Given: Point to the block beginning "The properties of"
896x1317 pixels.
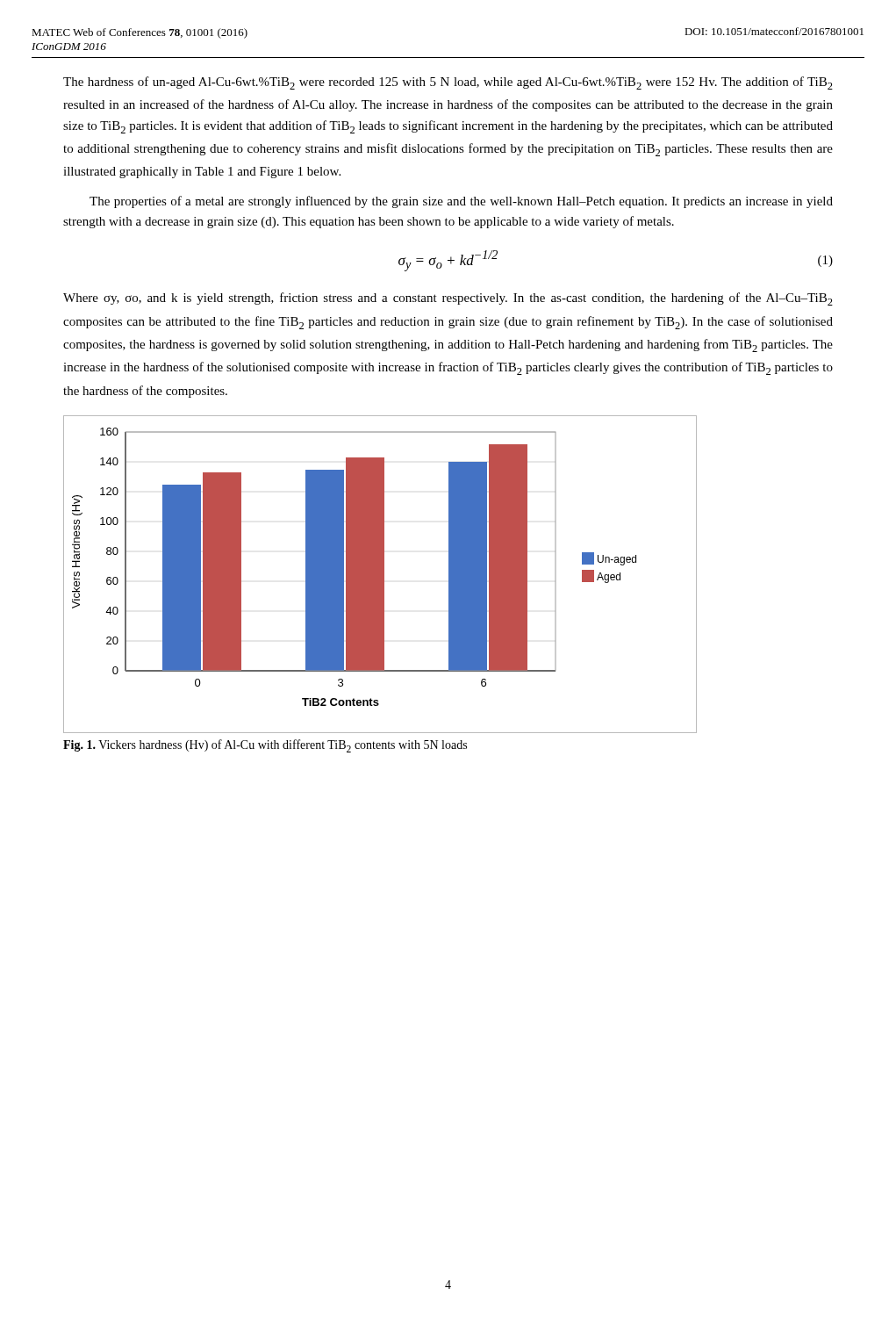Looking at the screenshot, I should [448, 211].
